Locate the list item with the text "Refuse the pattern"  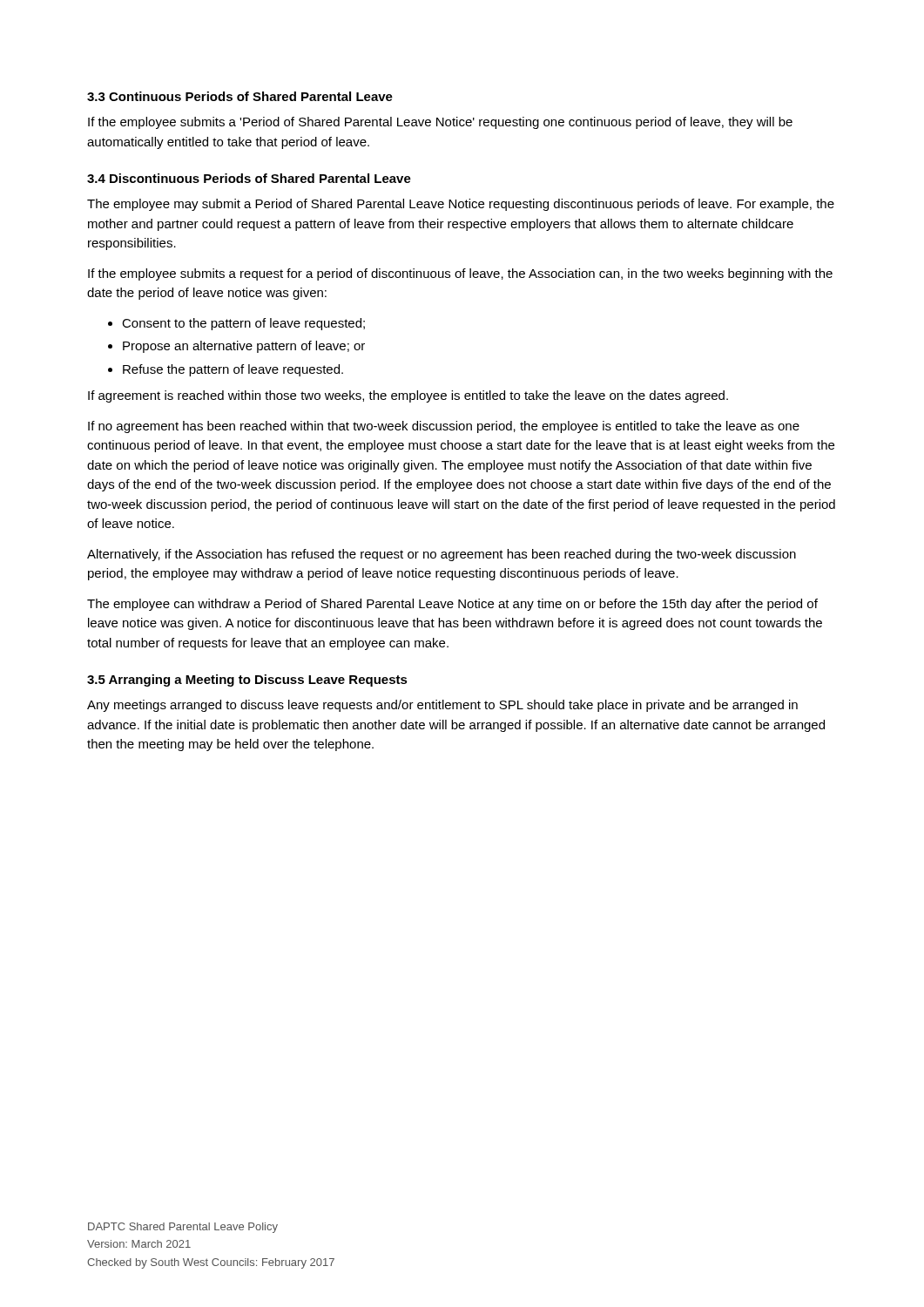233,369
